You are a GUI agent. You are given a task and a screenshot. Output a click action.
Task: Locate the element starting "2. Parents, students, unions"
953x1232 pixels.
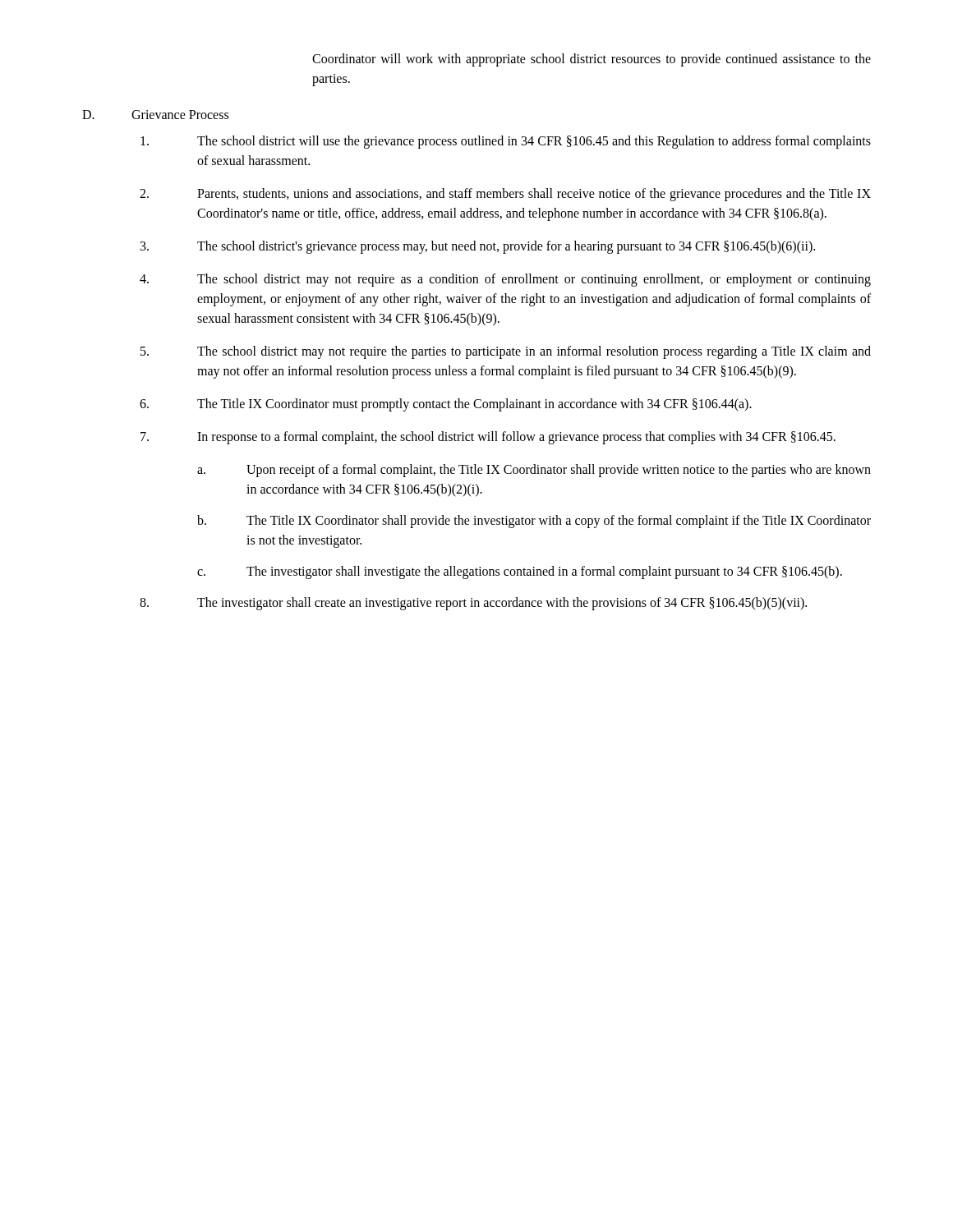(x=501, y=204)
